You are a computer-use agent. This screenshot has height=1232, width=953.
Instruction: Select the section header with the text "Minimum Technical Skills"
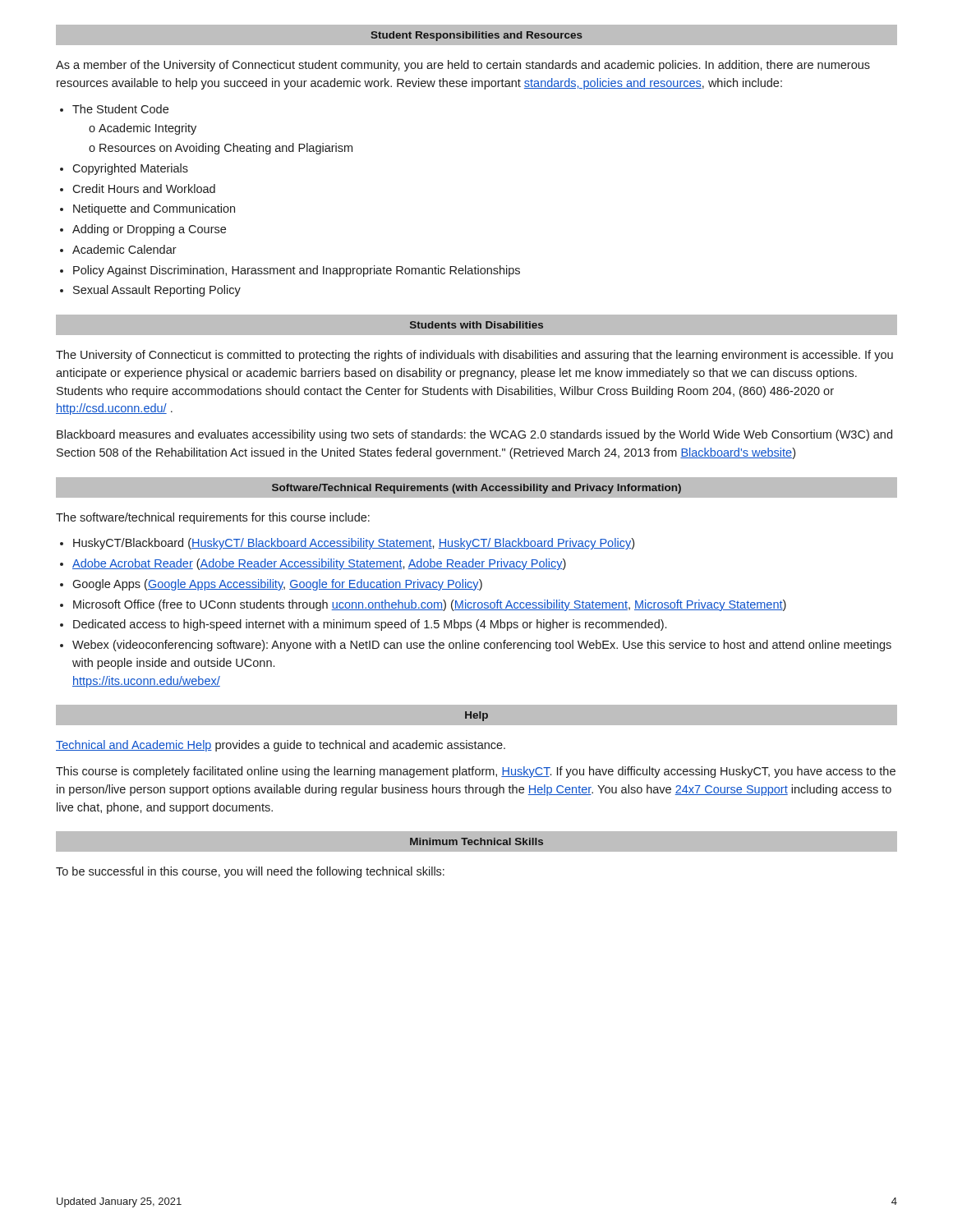coord(476,842)
